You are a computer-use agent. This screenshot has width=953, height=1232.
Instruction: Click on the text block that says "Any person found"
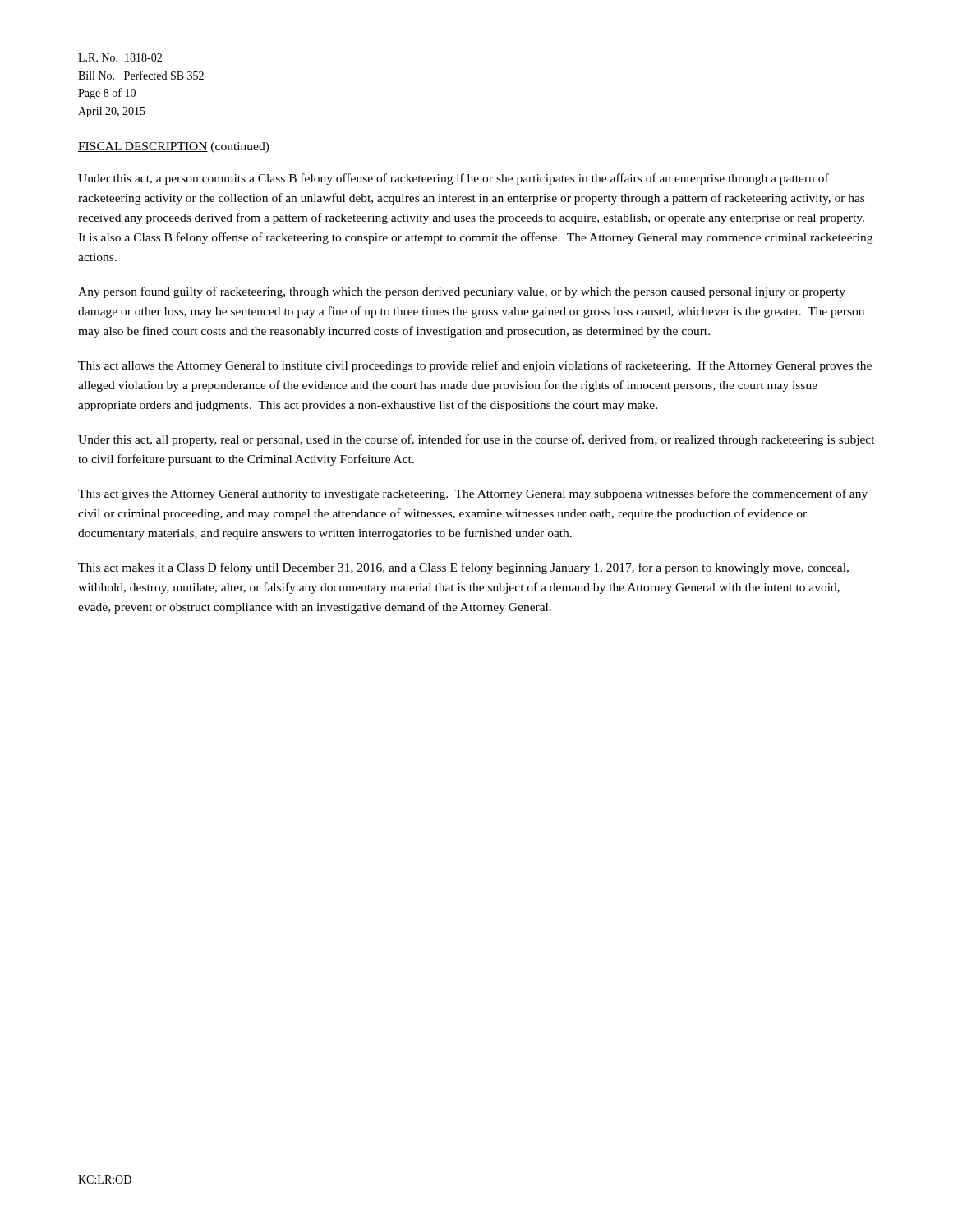[471, 311]
